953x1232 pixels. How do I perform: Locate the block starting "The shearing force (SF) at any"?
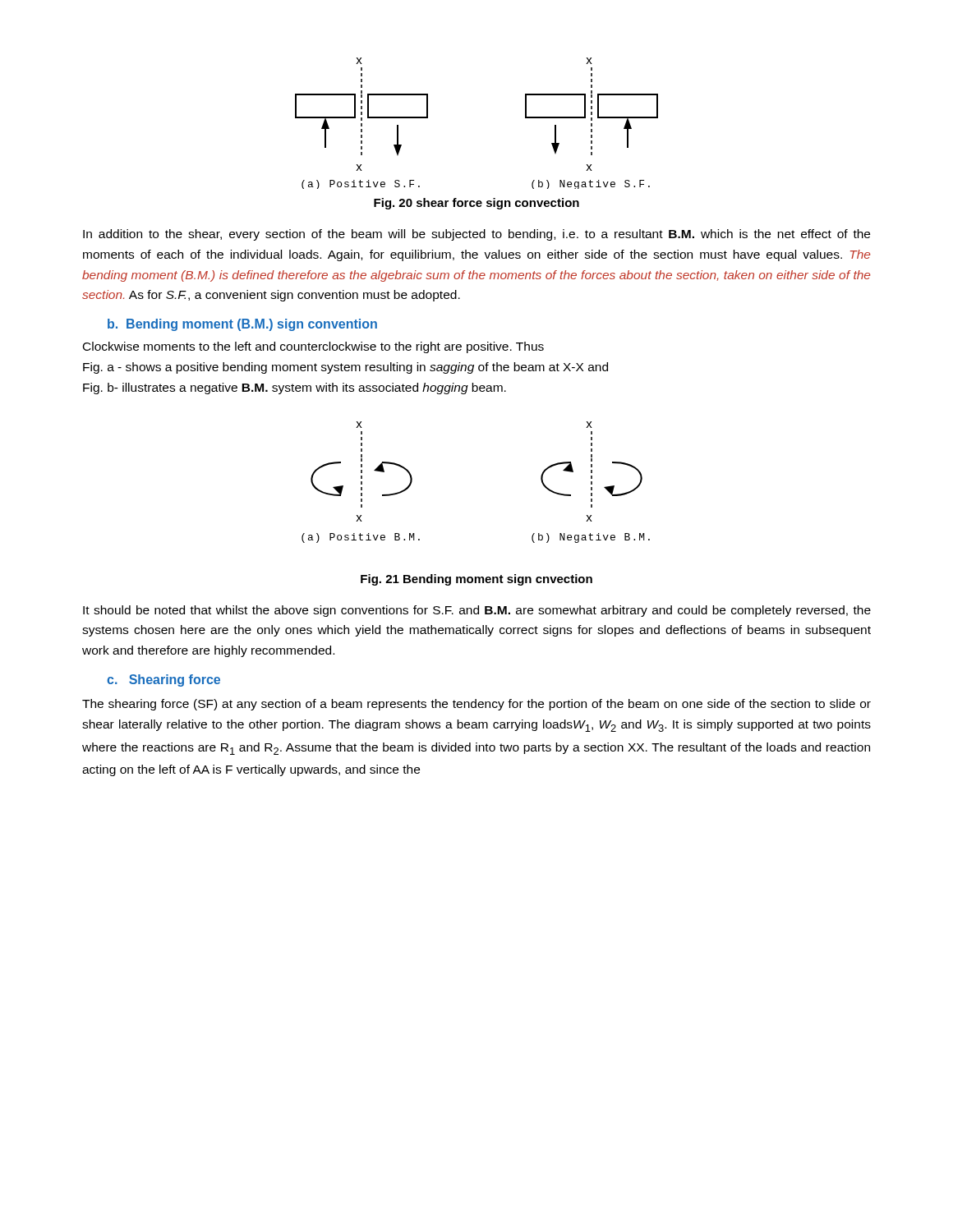tap(476, 736)
